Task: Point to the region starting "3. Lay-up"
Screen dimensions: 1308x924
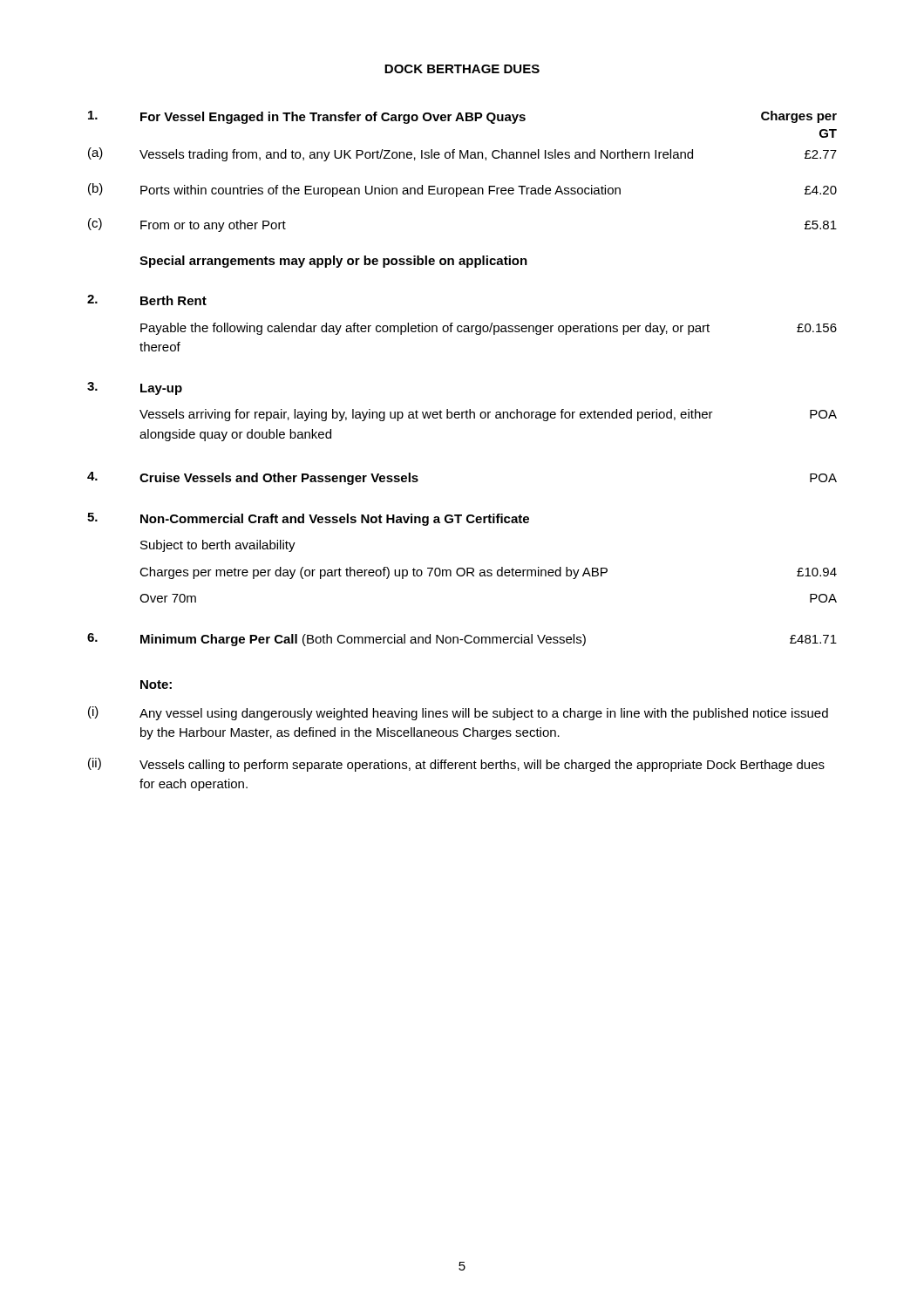Action: 153,388
